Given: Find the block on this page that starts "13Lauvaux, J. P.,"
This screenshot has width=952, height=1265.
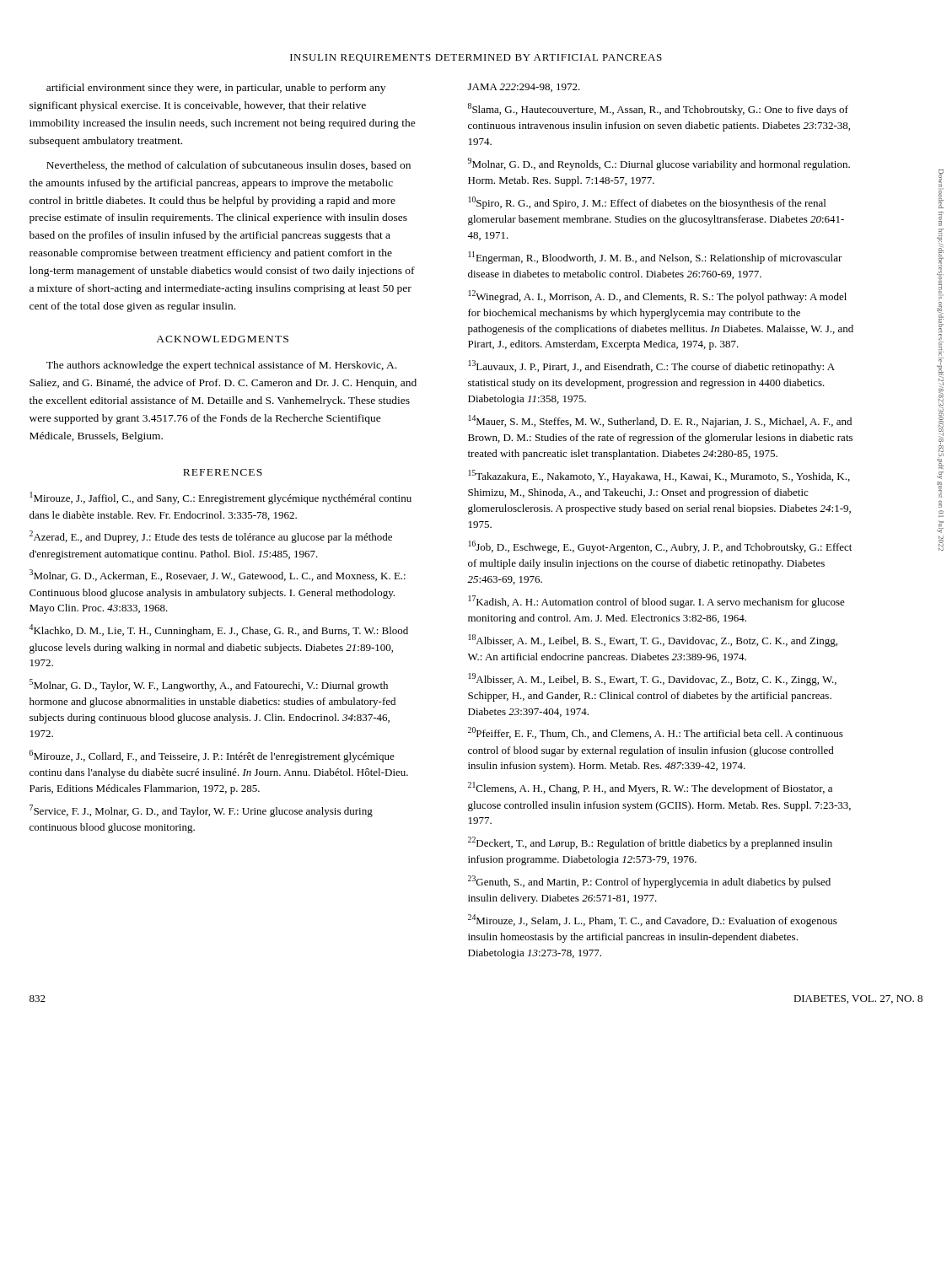Looking at the screenshot, I should tap(651, 382).
